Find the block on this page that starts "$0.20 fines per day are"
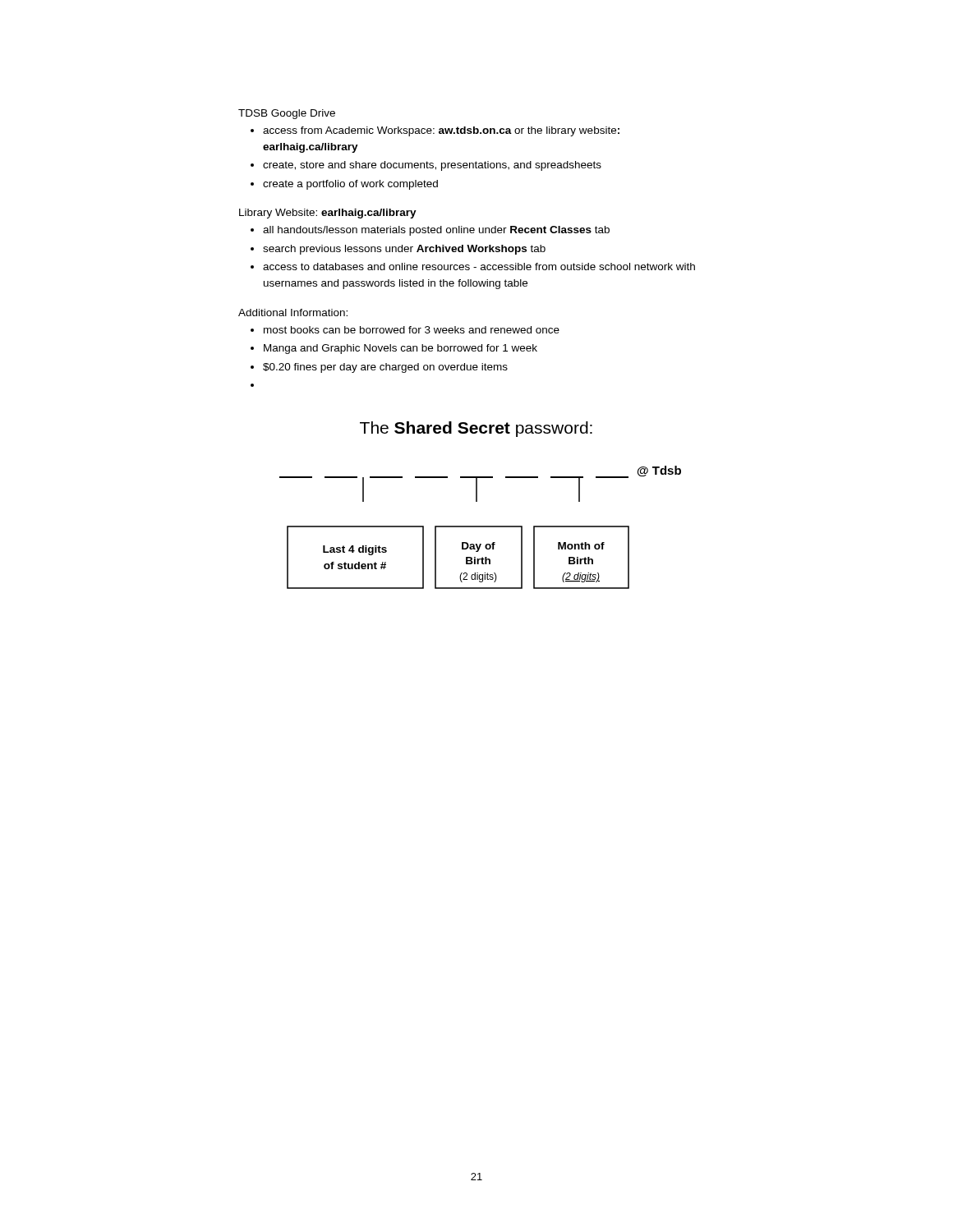Screen dimensions: 1232x953 click(385, 366)
